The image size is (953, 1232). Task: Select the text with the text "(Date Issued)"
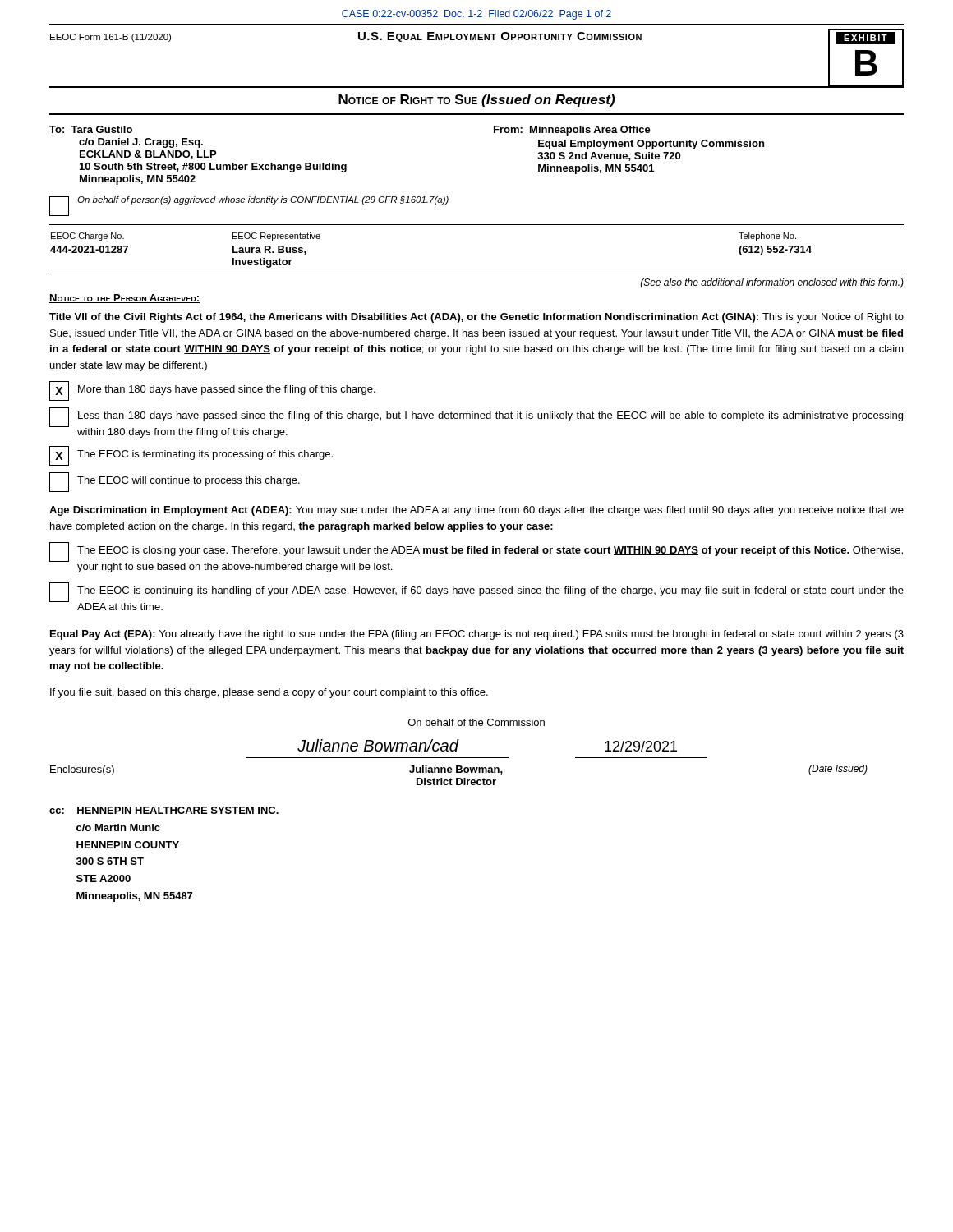click(838, 769)
